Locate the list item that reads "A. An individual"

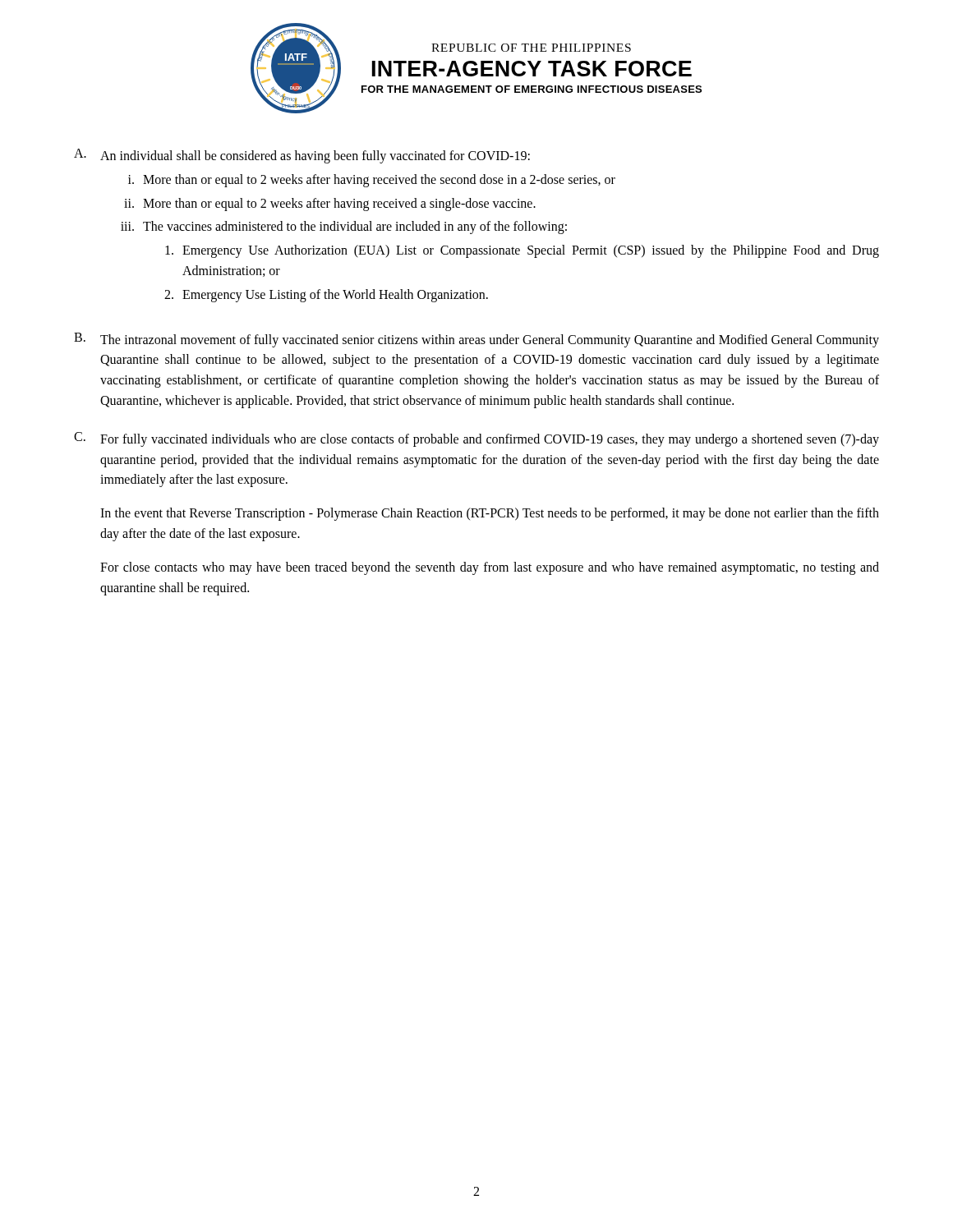point(476,229)
